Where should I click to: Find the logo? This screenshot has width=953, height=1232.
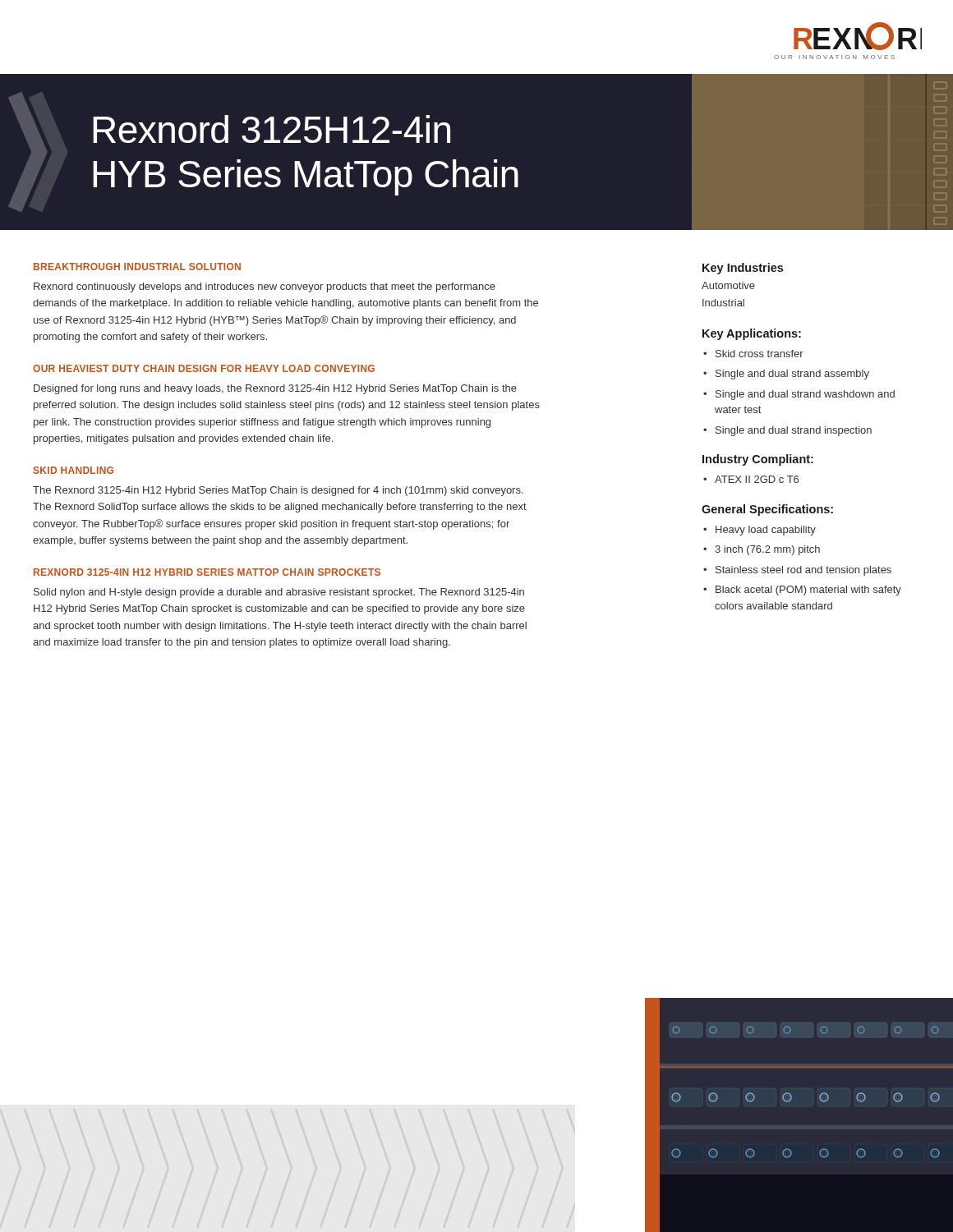(848, 41)
